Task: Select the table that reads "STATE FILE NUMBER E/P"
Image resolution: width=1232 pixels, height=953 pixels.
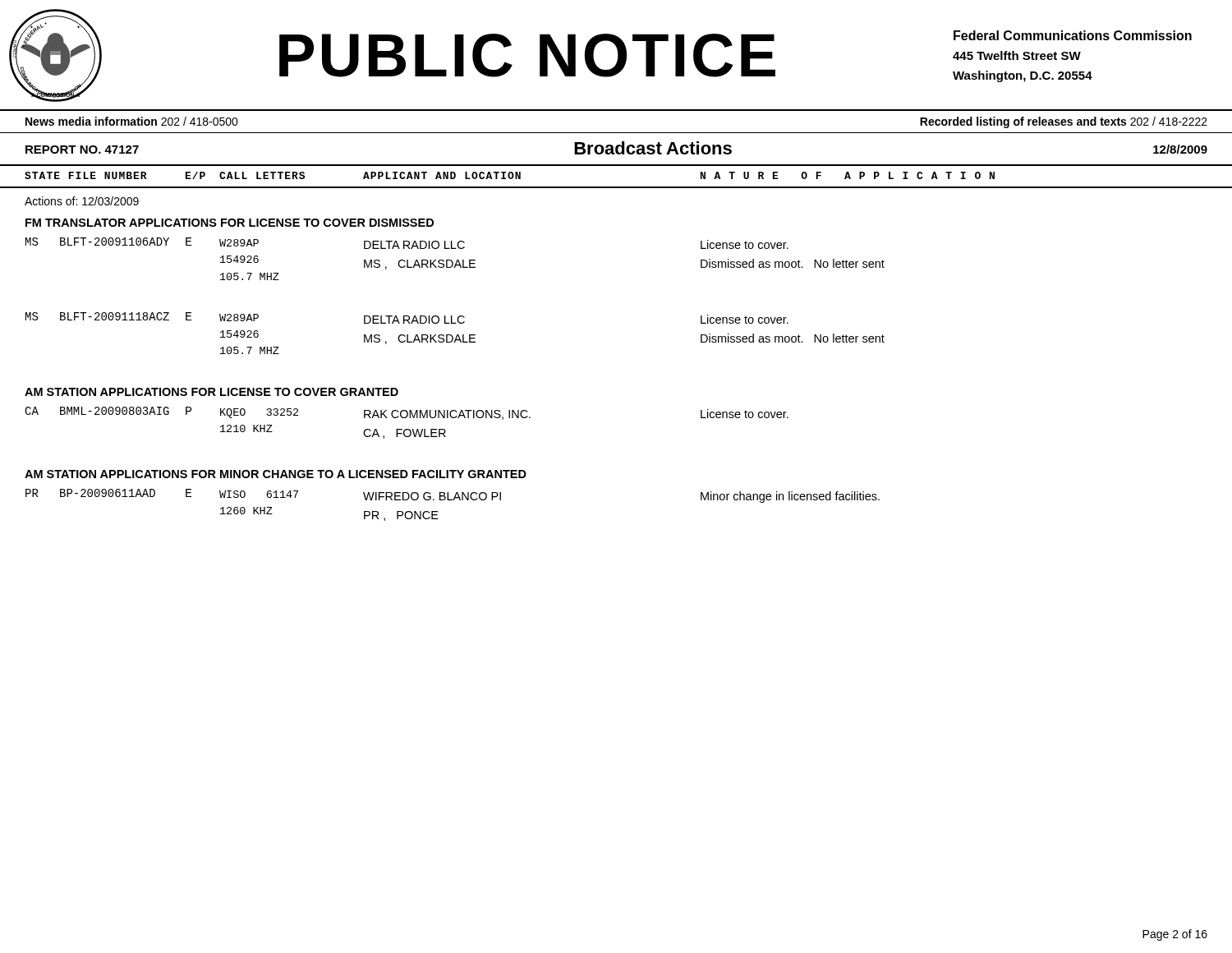Action: coord(616,177)
